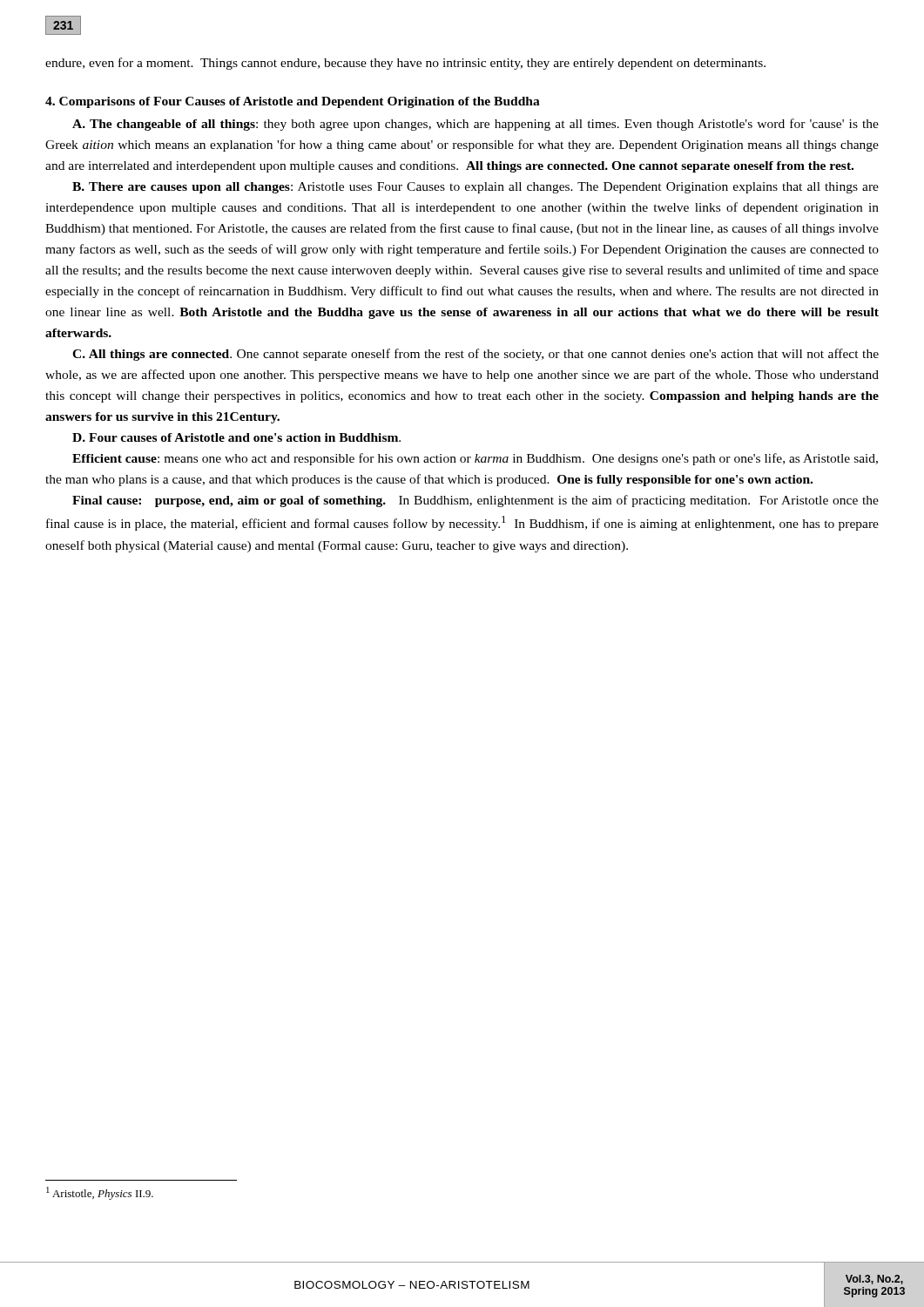924x1307 pixels.
Task: Select the text block containing "endure, even for a moment."
Action: [x=462, y=63]
